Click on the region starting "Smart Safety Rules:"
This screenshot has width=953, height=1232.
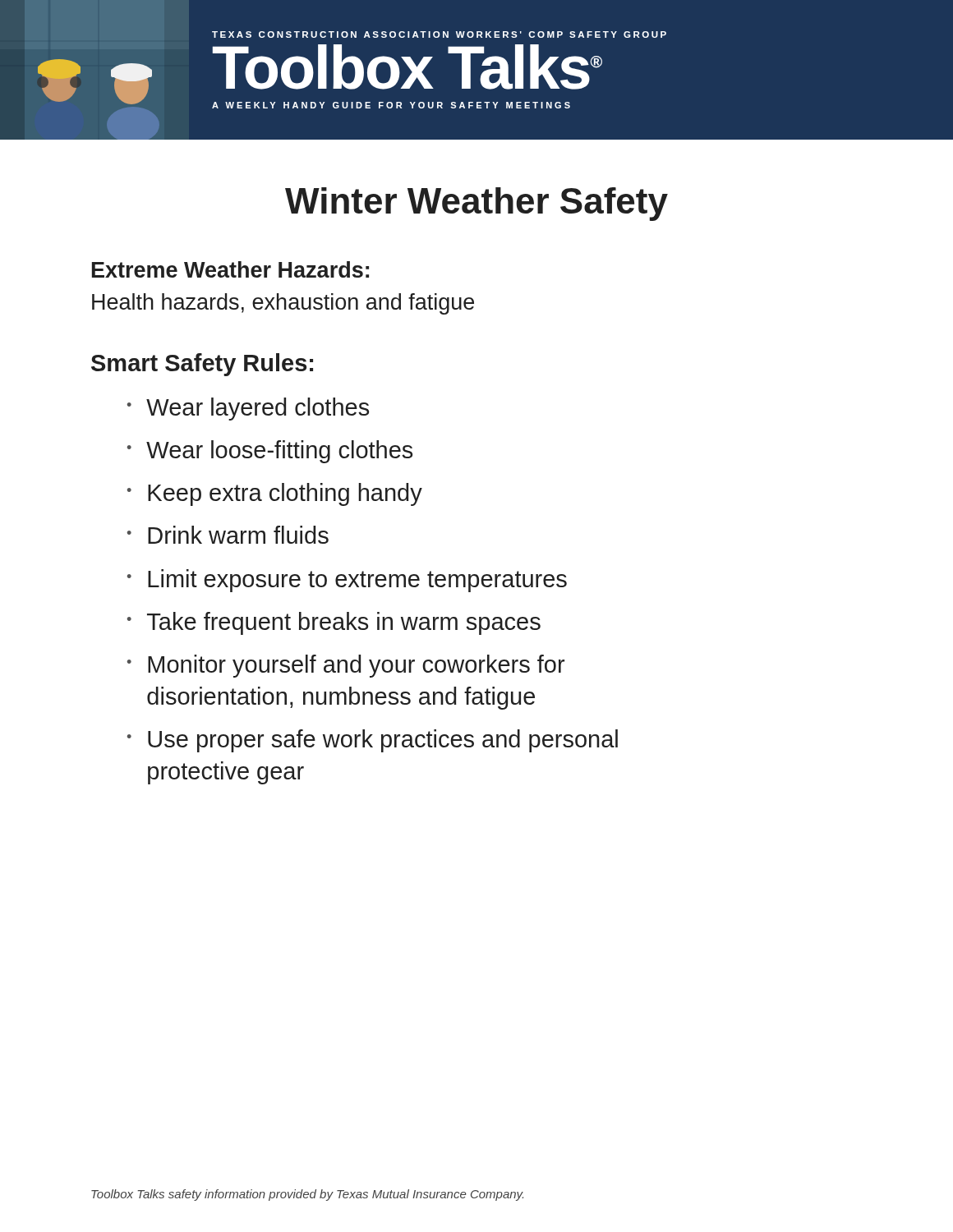tap(203, 363)
